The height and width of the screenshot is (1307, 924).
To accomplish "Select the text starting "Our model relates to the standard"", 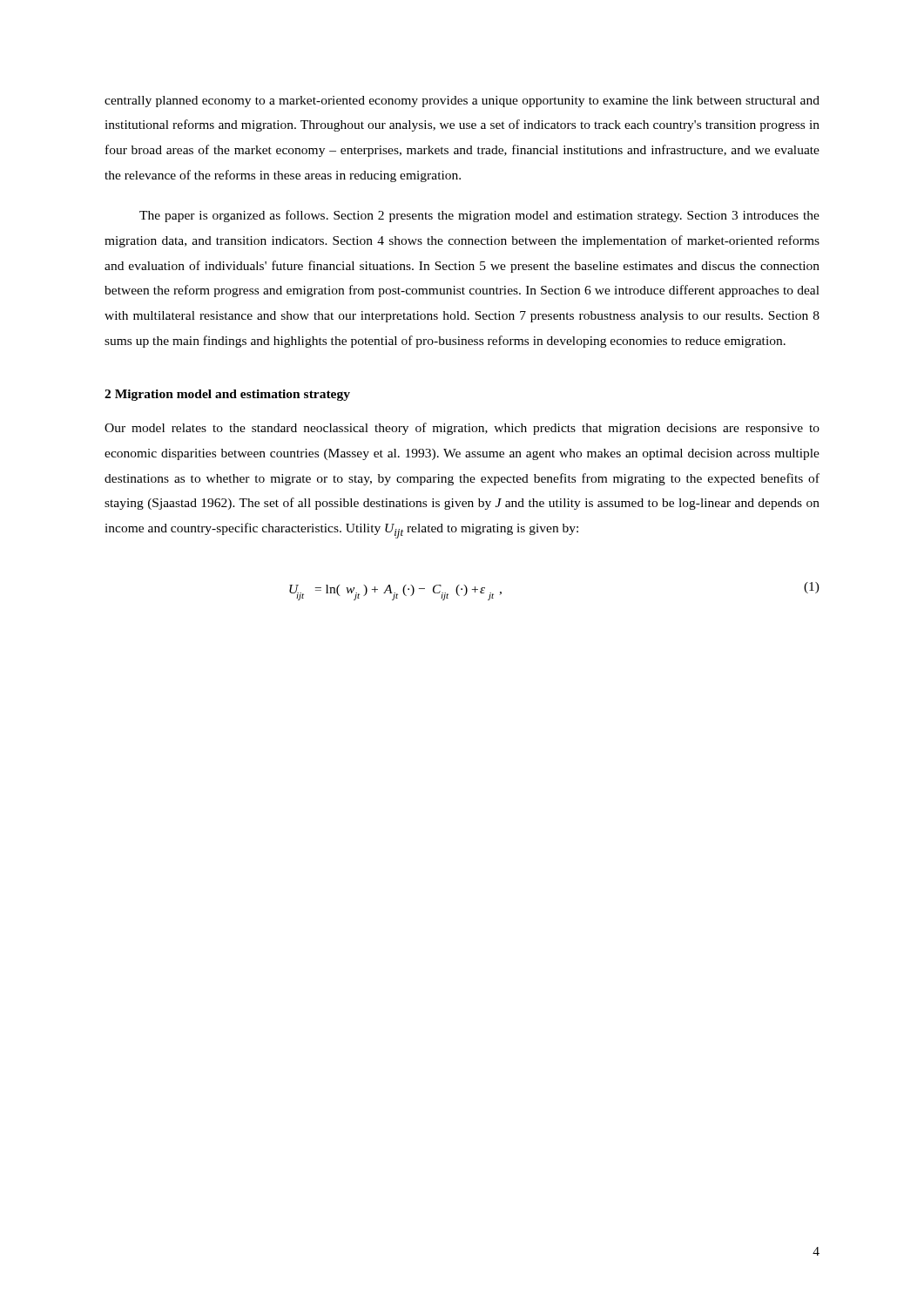I will [462, 479].
